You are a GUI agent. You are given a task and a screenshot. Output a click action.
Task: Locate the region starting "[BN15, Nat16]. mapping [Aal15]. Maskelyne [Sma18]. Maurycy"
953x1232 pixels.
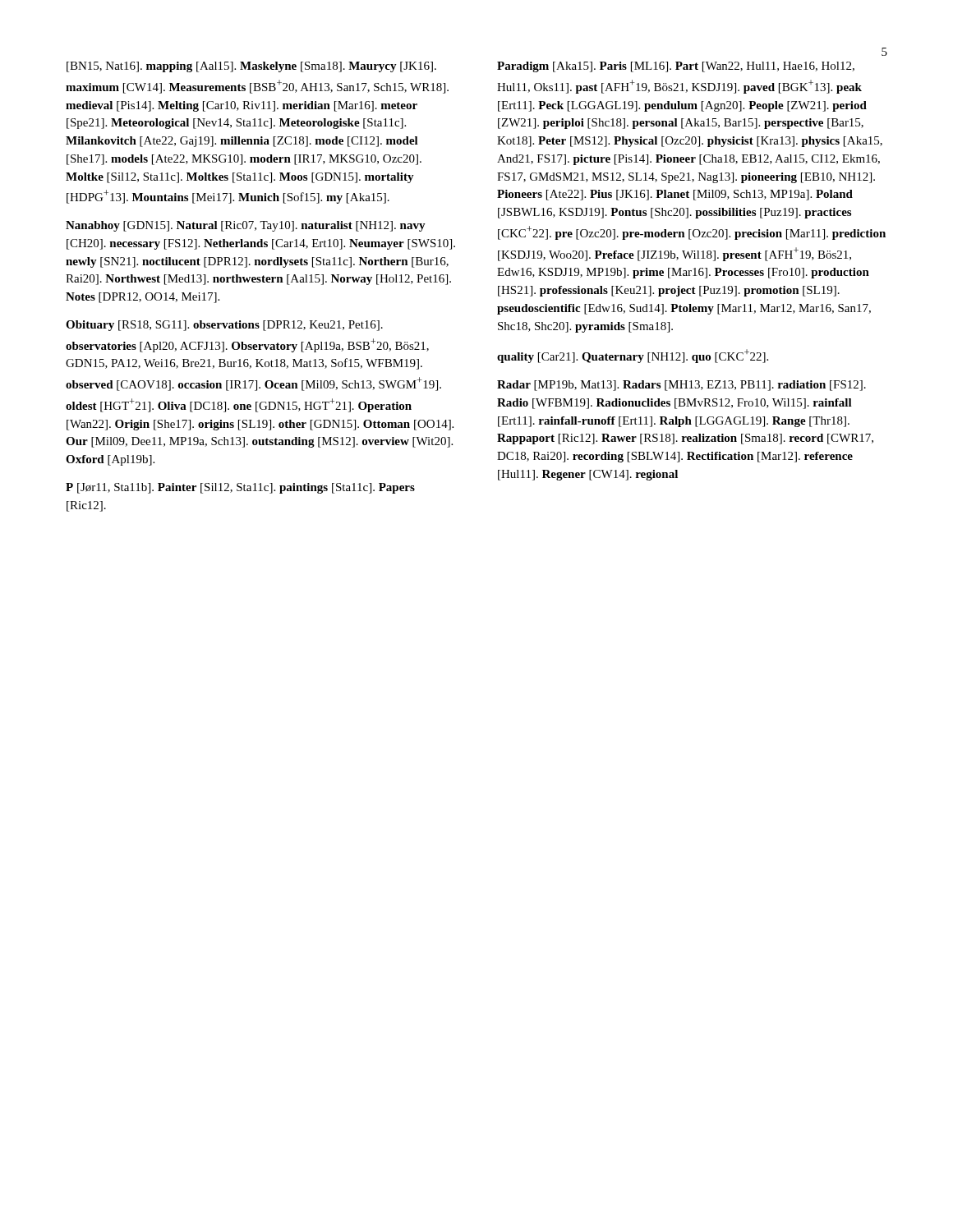tap(258, 132)
